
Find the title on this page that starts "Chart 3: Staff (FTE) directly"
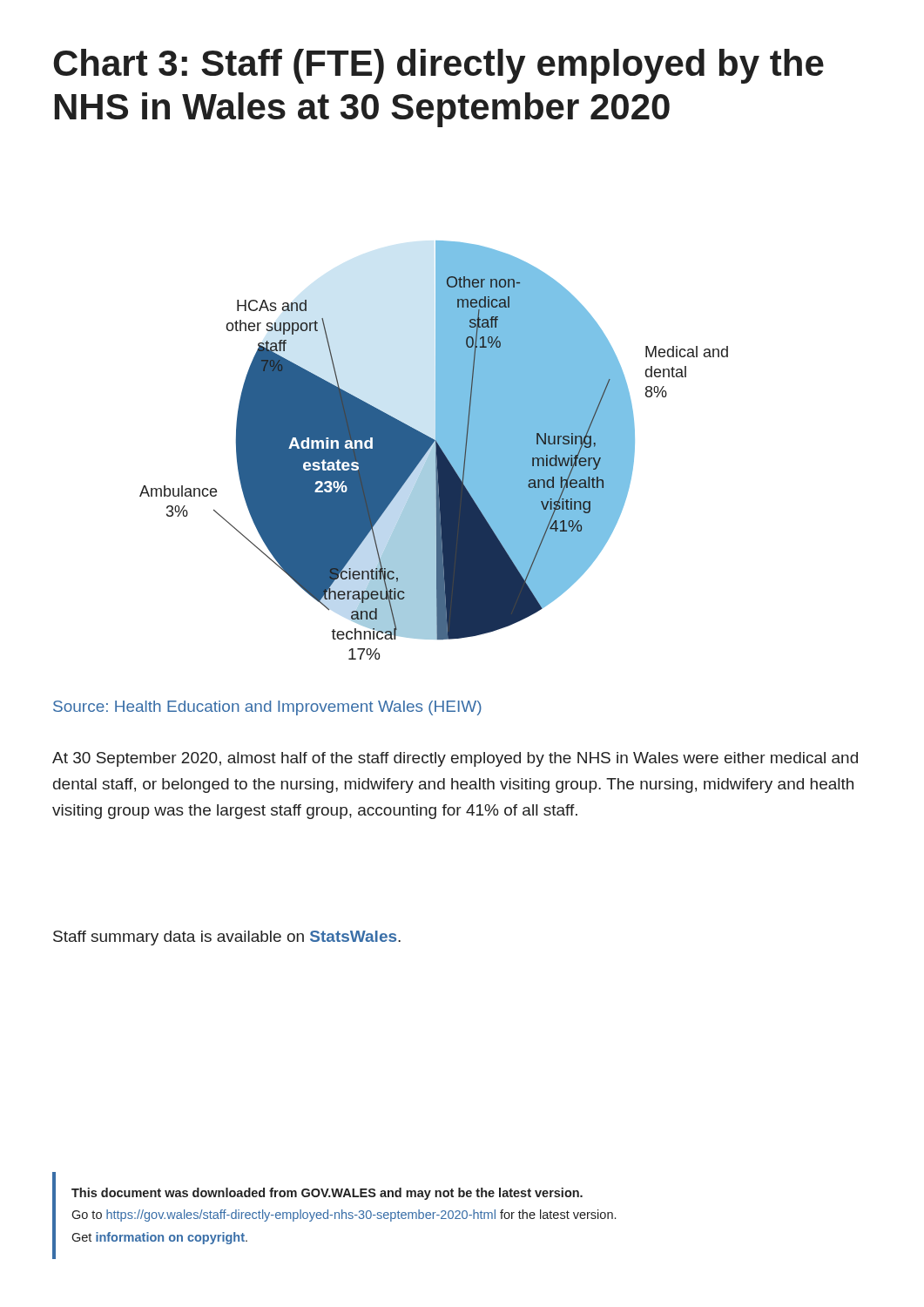pyautogui.click(x=462, y=85)
